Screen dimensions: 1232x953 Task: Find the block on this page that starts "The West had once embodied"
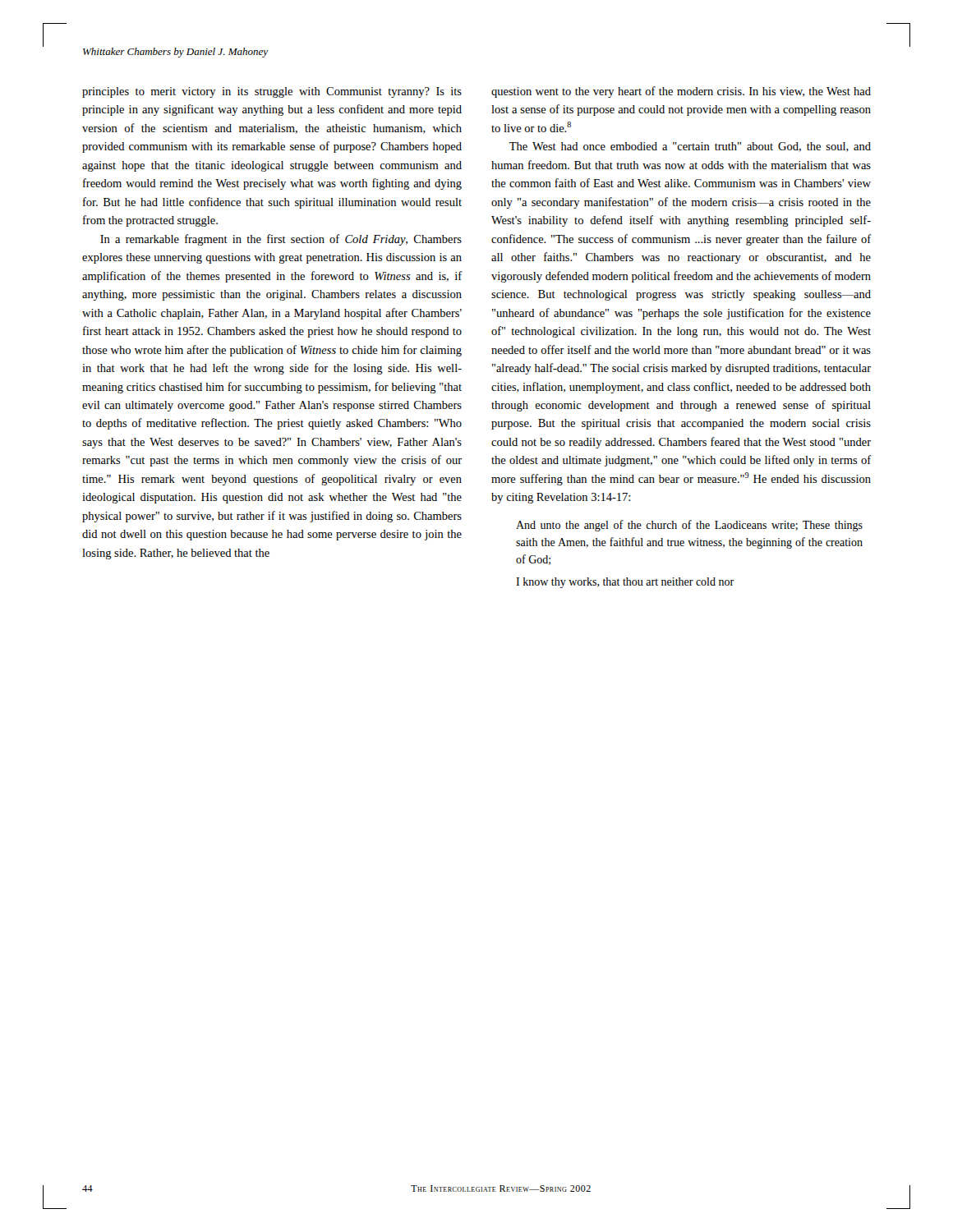pyautogui.click(x=681, y=322)
